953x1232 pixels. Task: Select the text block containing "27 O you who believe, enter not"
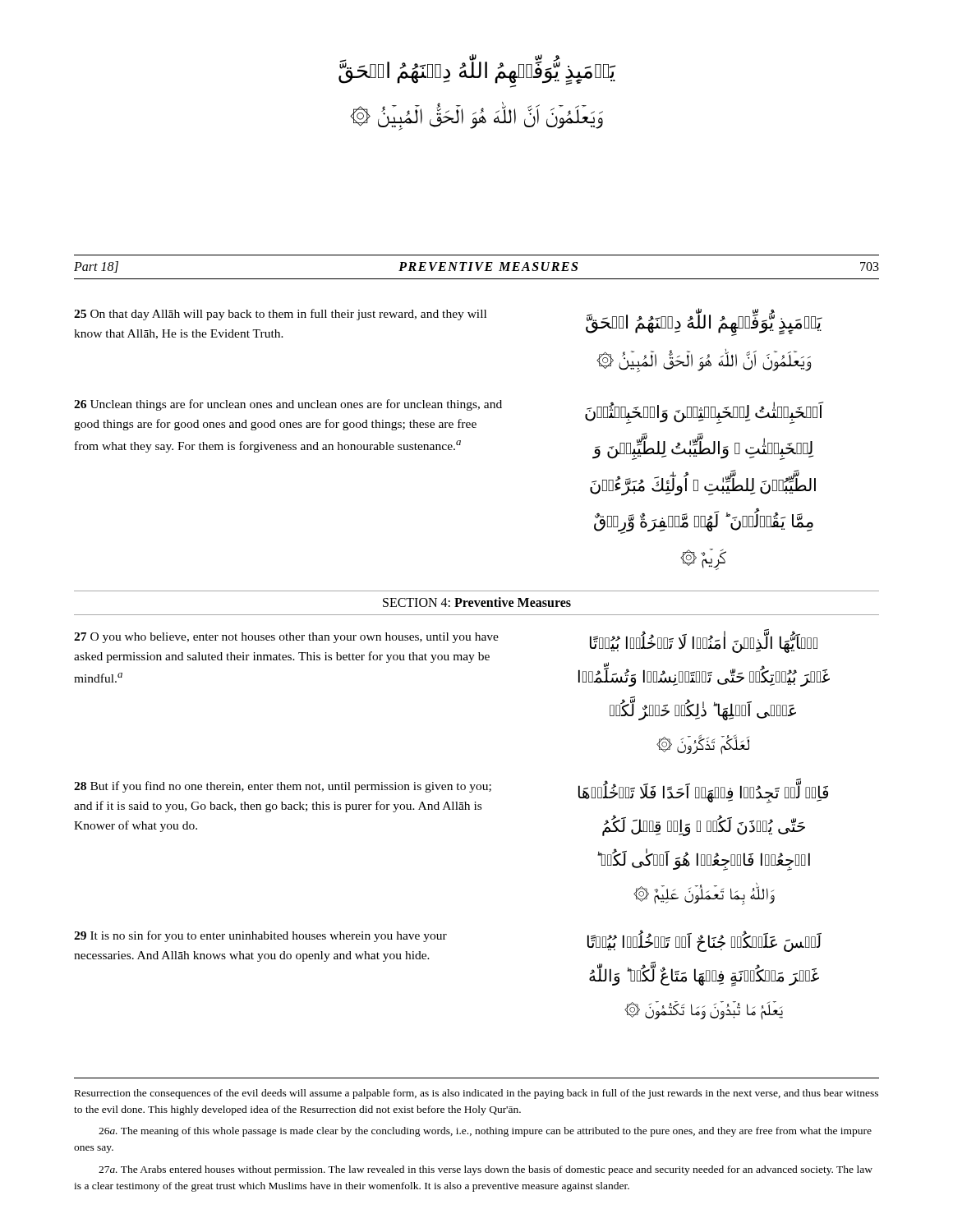click(286, 657)
